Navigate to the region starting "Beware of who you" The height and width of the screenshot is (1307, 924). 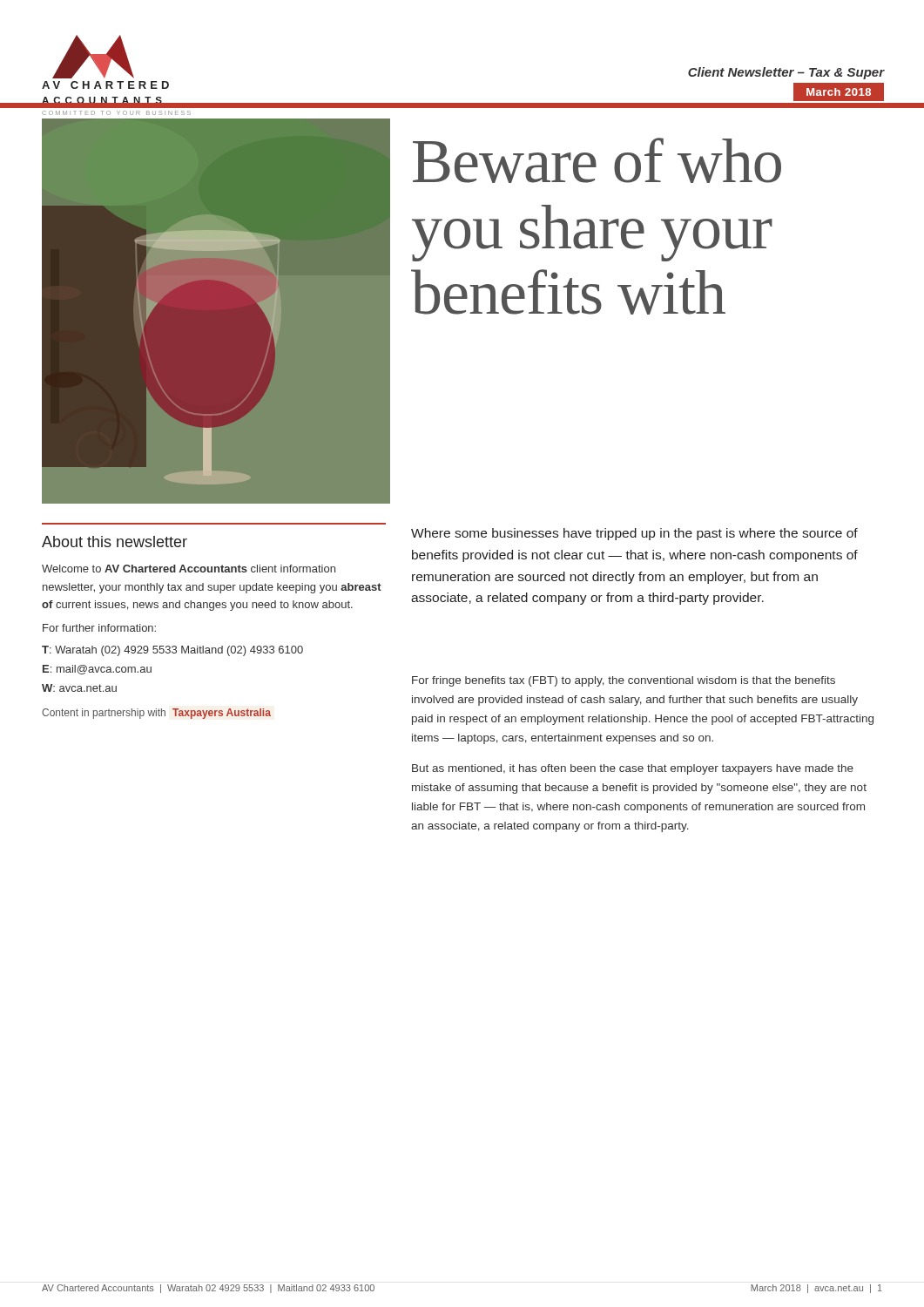pos(648,228)
